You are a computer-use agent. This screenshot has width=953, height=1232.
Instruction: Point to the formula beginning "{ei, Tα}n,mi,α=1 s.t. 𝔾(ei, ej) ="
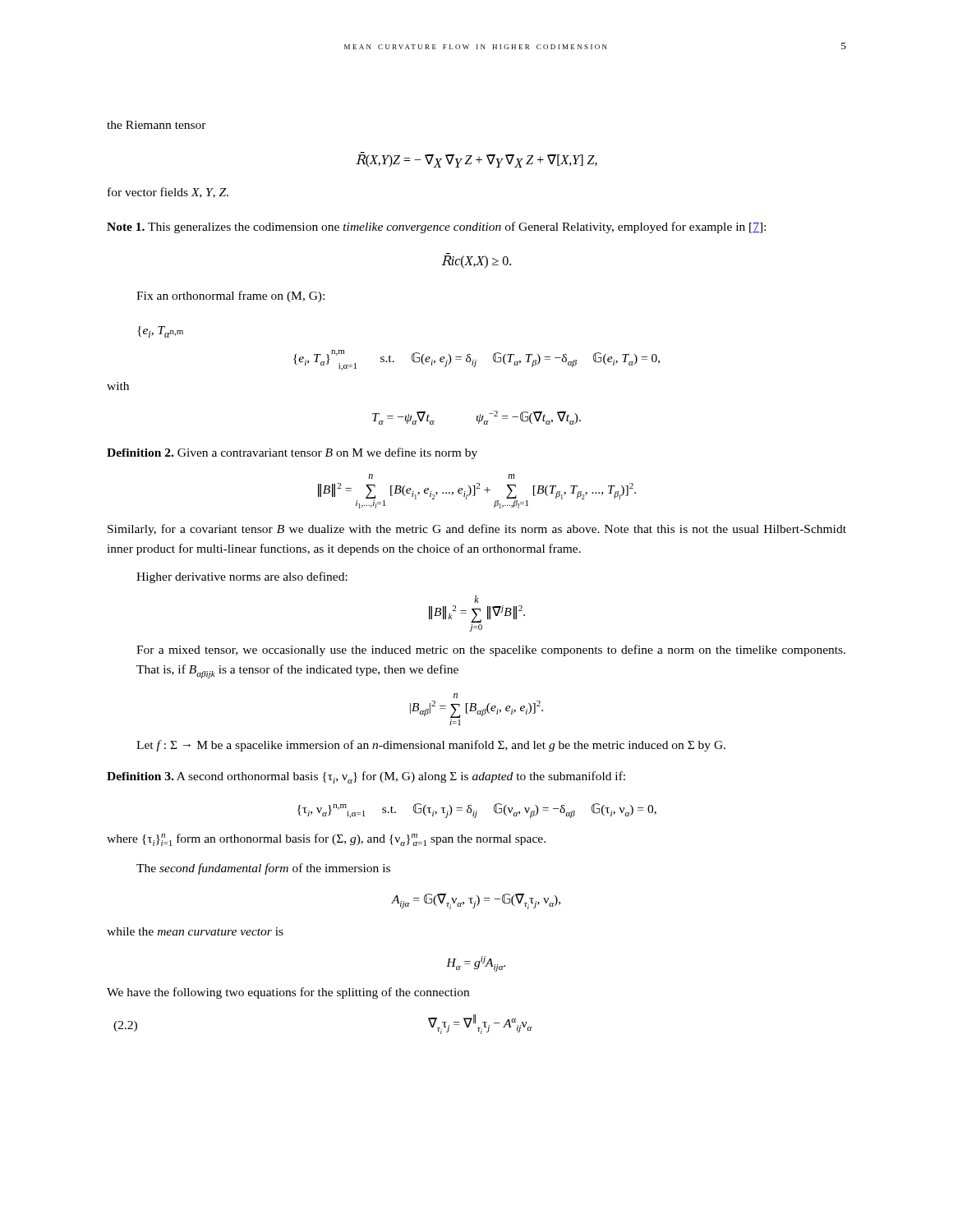click(x=476, y=359)
